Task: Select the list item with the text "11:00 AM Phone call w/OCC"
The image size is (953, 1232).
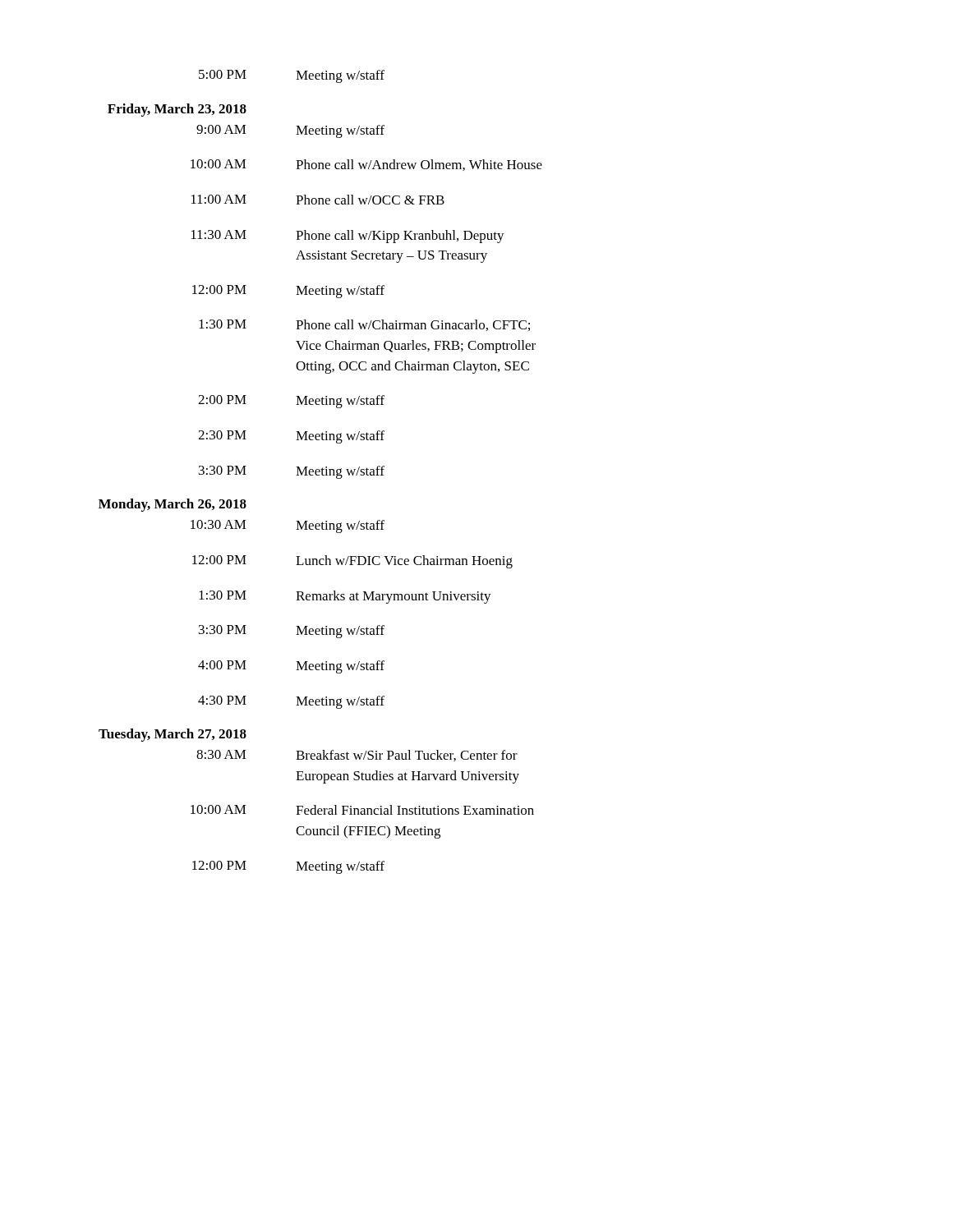Action: pos(318,200)
